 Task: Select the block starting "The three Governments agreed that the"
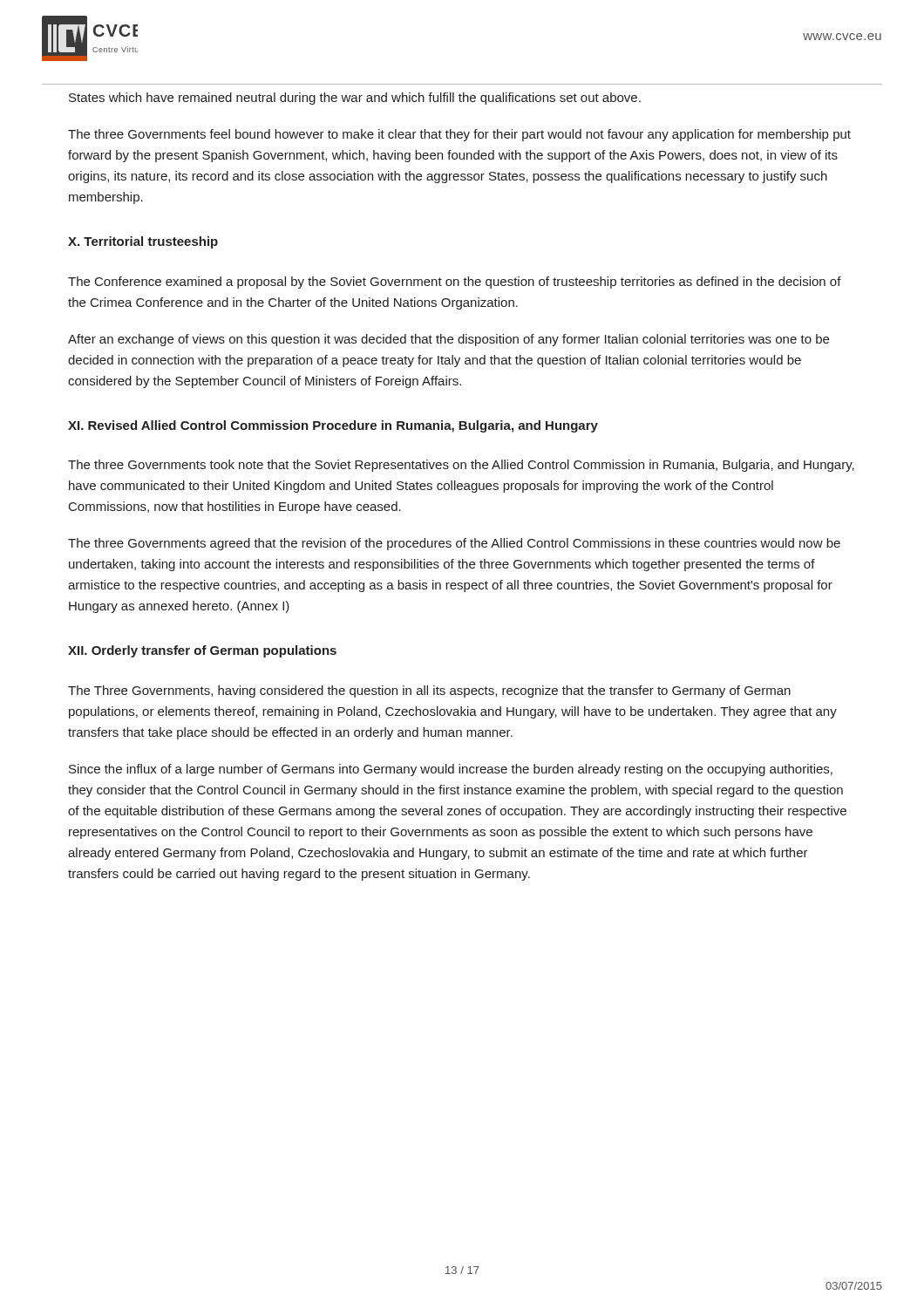click(x=454, y=574)
